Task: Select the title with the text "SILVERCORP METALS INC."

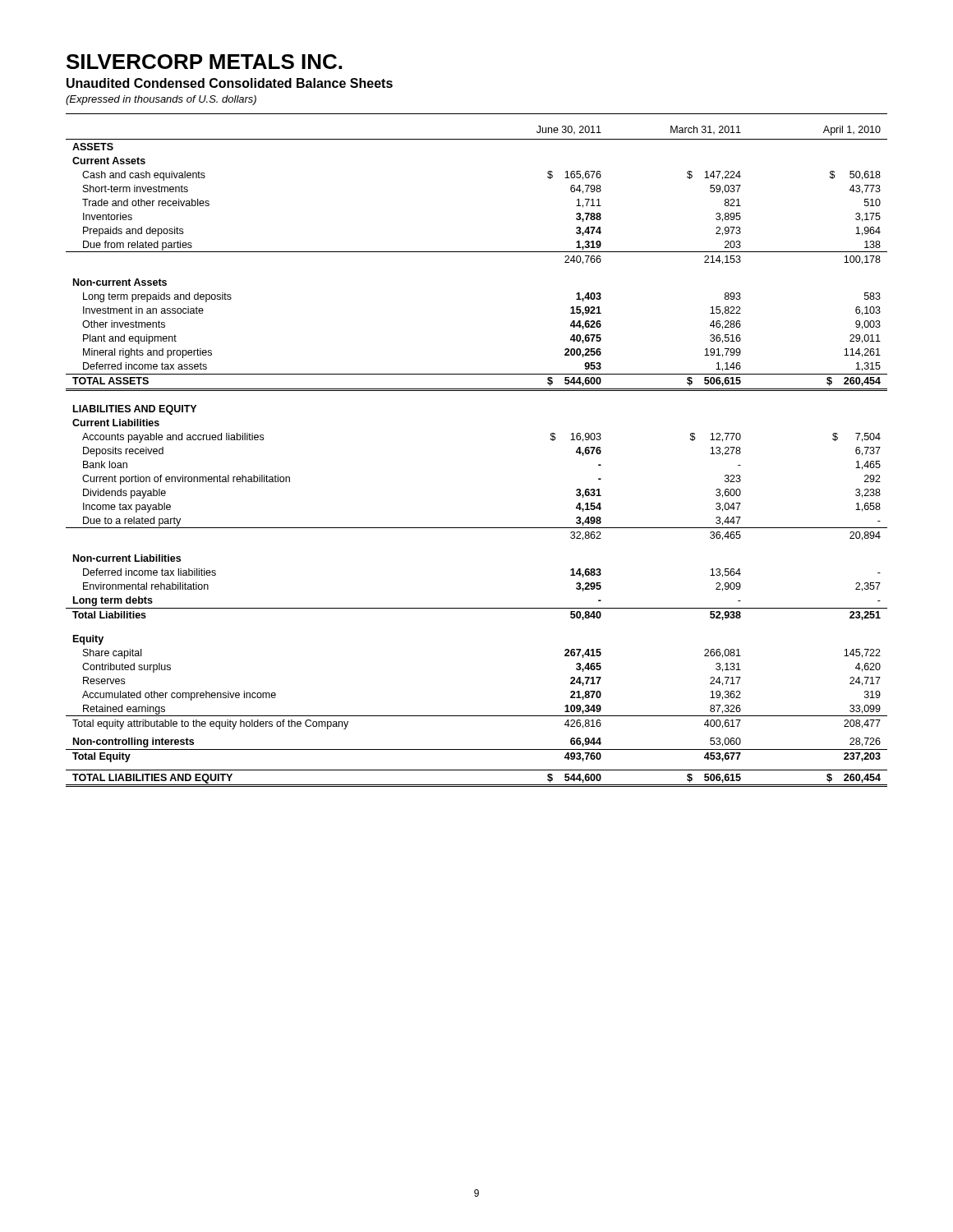Action: pos(205,62)
